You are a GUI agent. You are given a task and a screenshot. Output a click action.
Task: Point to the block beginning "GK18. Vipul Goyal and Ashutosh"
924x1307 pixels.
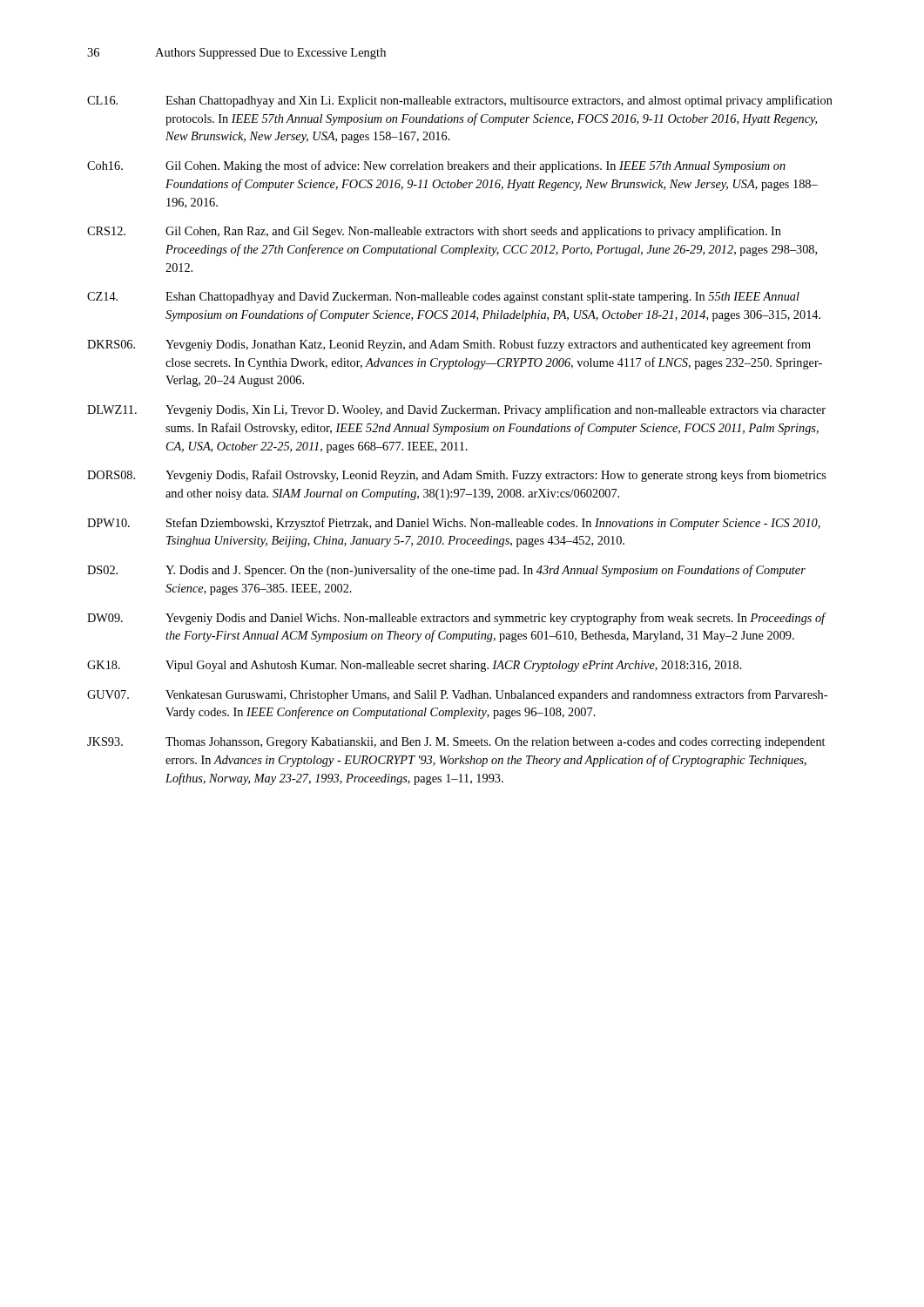462,665
